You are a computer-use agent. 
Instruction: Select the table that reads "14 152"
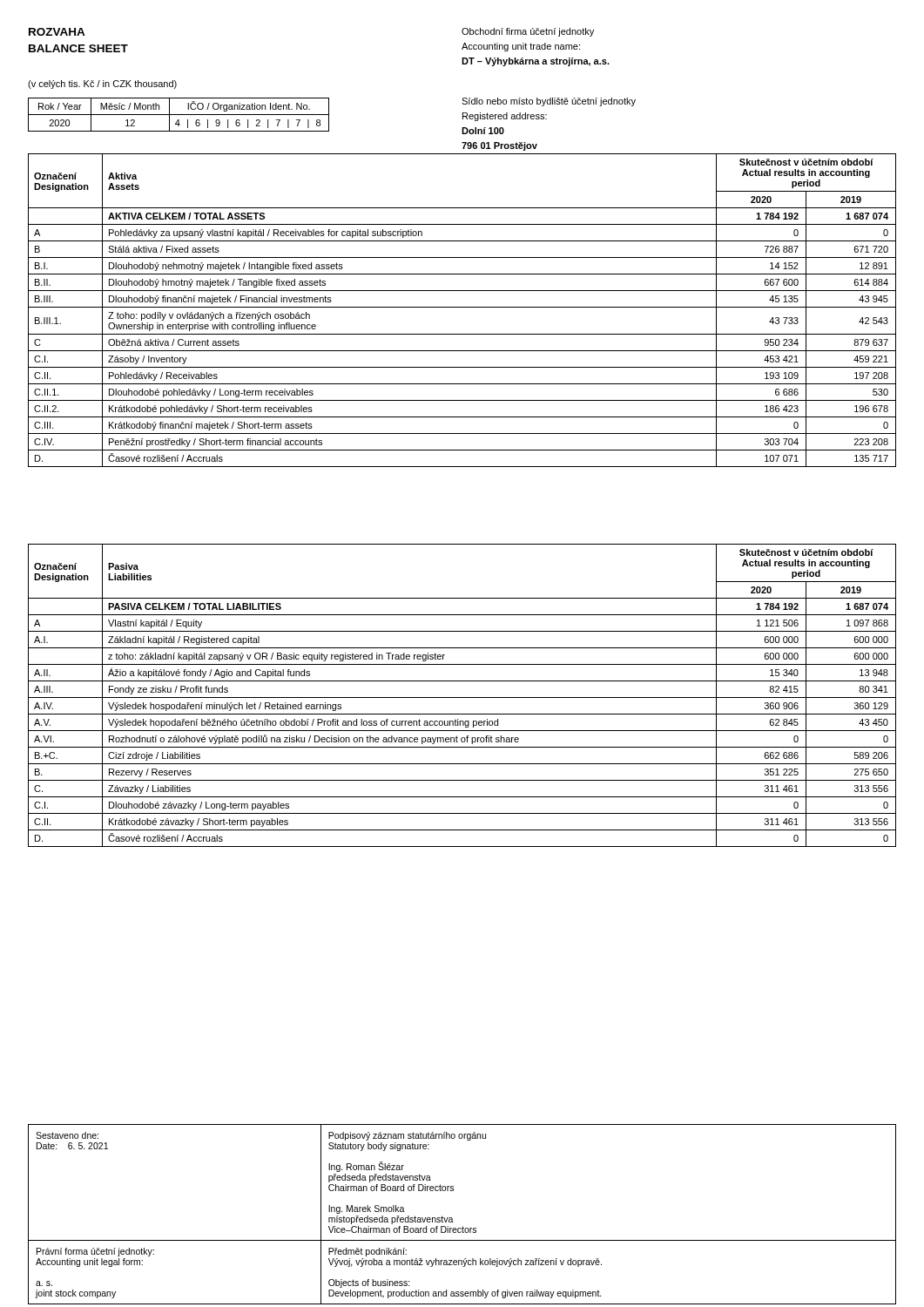click(462, 310)
